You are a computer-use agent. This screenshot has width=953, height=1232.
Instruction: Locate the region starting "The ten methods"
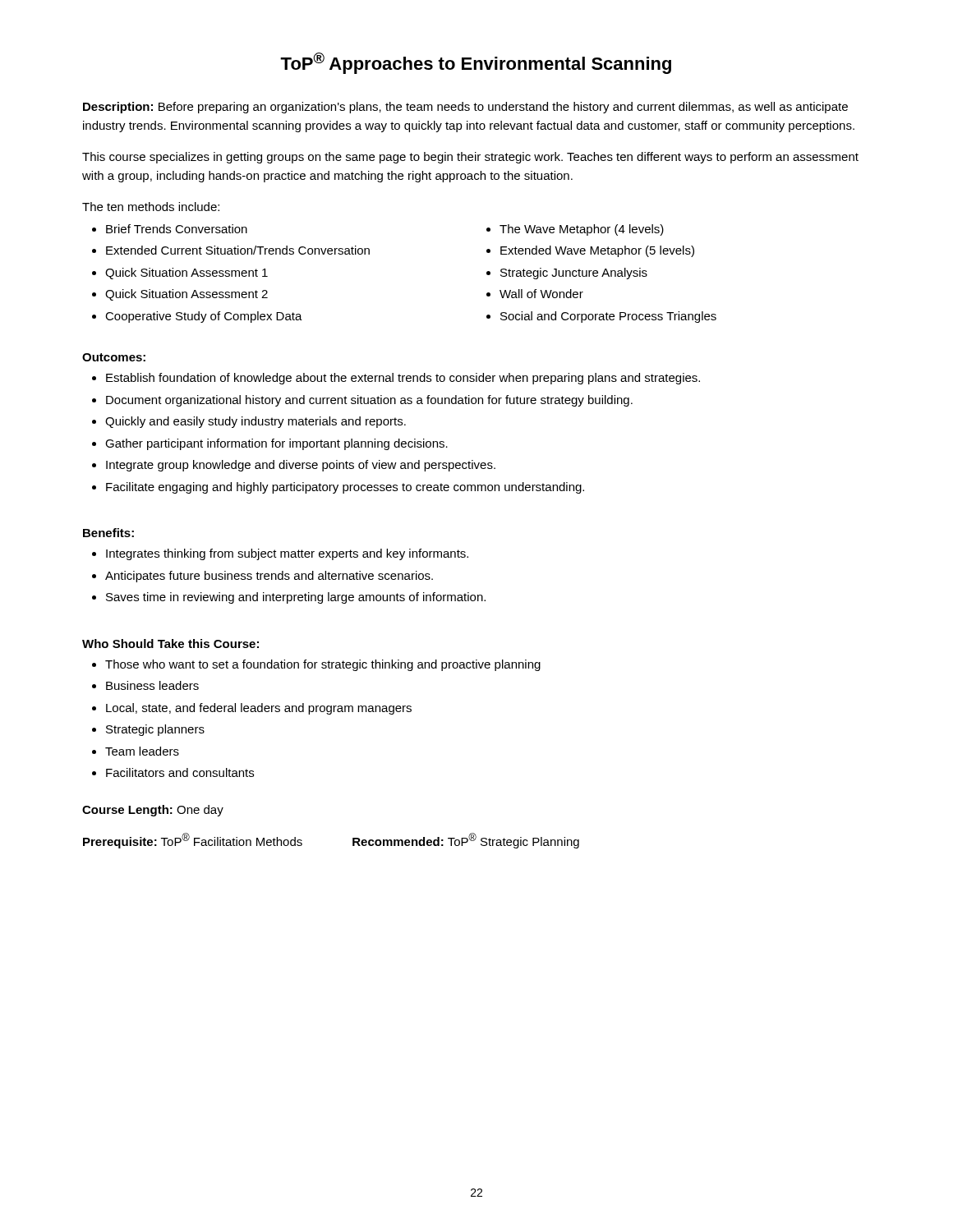(151, 207)
